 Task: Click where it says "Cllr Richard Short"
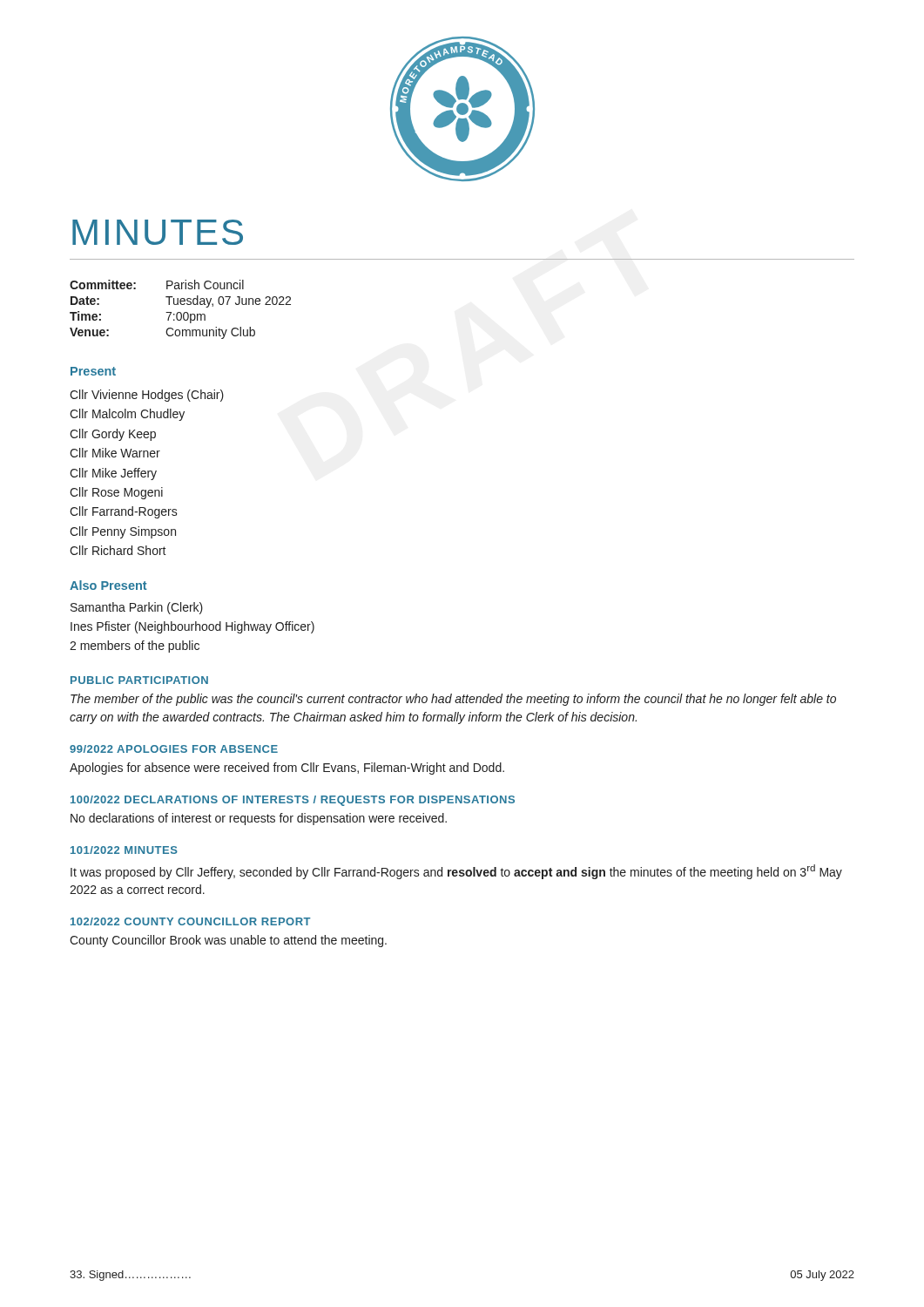pos(118,551)
